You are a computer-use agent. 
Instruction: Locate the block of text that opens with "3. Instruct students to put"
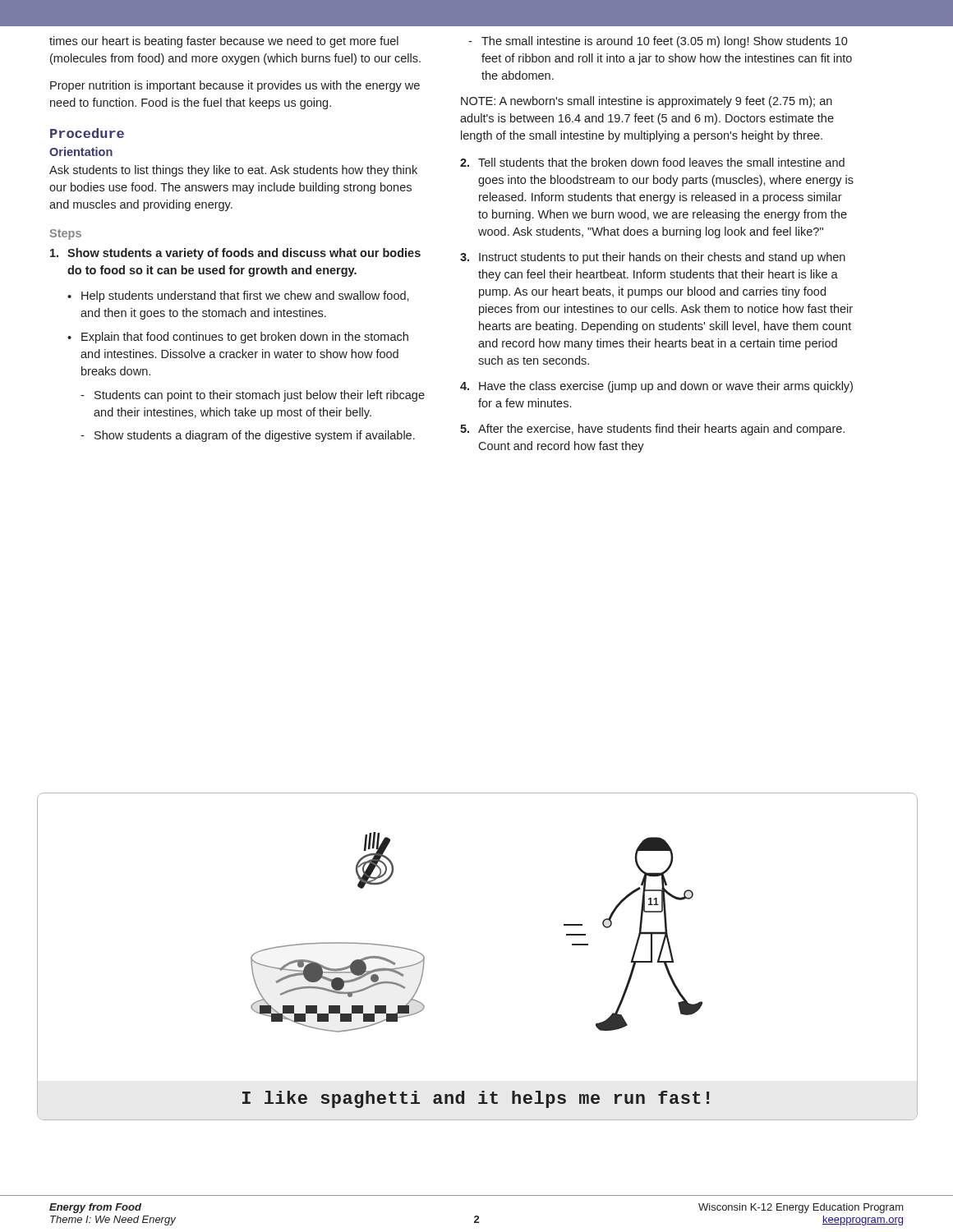(657, 309)
